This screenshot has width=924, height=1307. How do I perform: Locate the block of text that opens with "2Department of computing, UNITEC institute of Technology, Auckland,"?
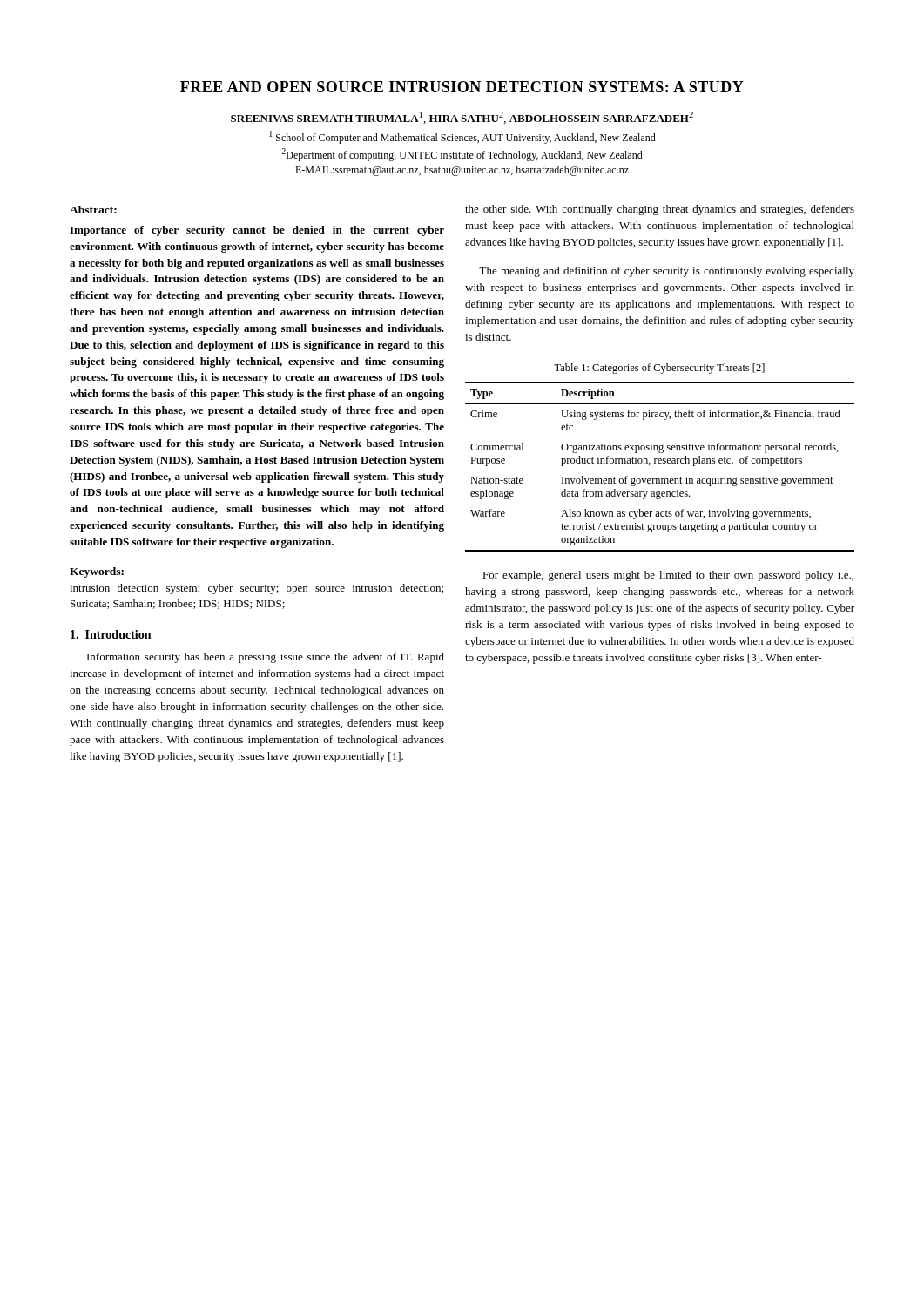[462, 154]
